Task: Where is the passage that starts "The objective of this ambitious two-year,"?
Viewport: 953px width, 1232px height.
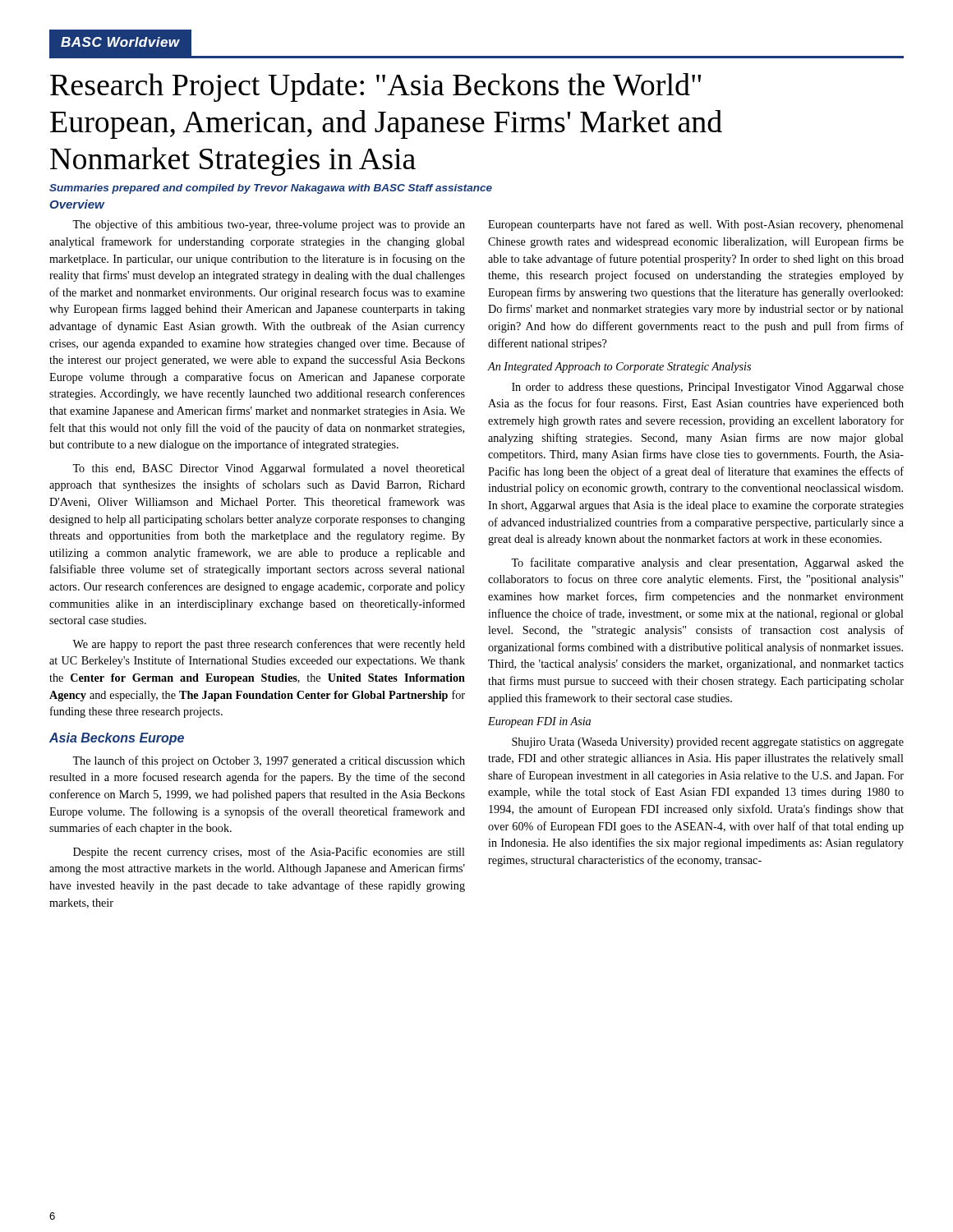Action: coord(257,468)
